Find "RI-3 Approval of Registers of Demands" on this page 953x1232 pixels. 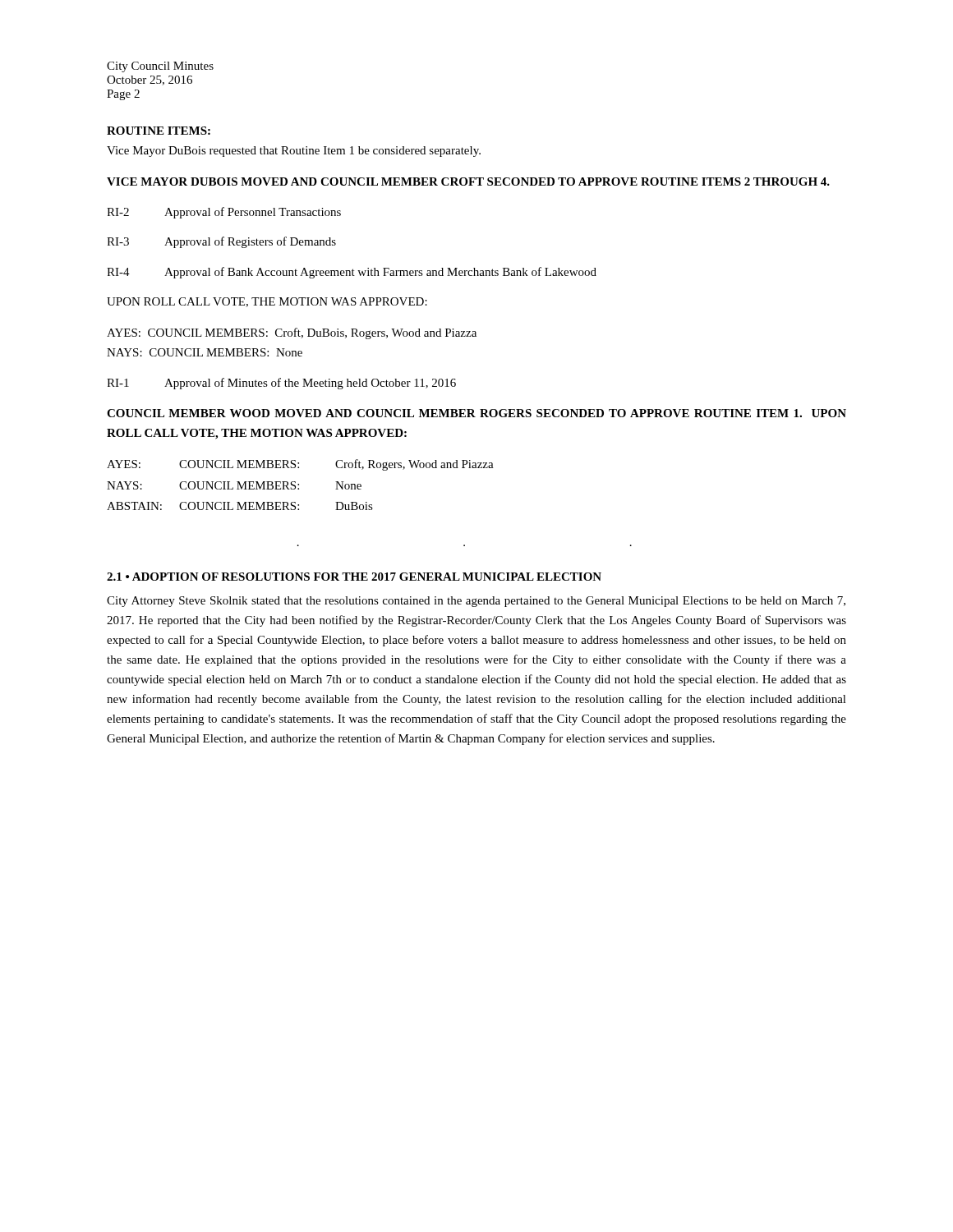221,242
